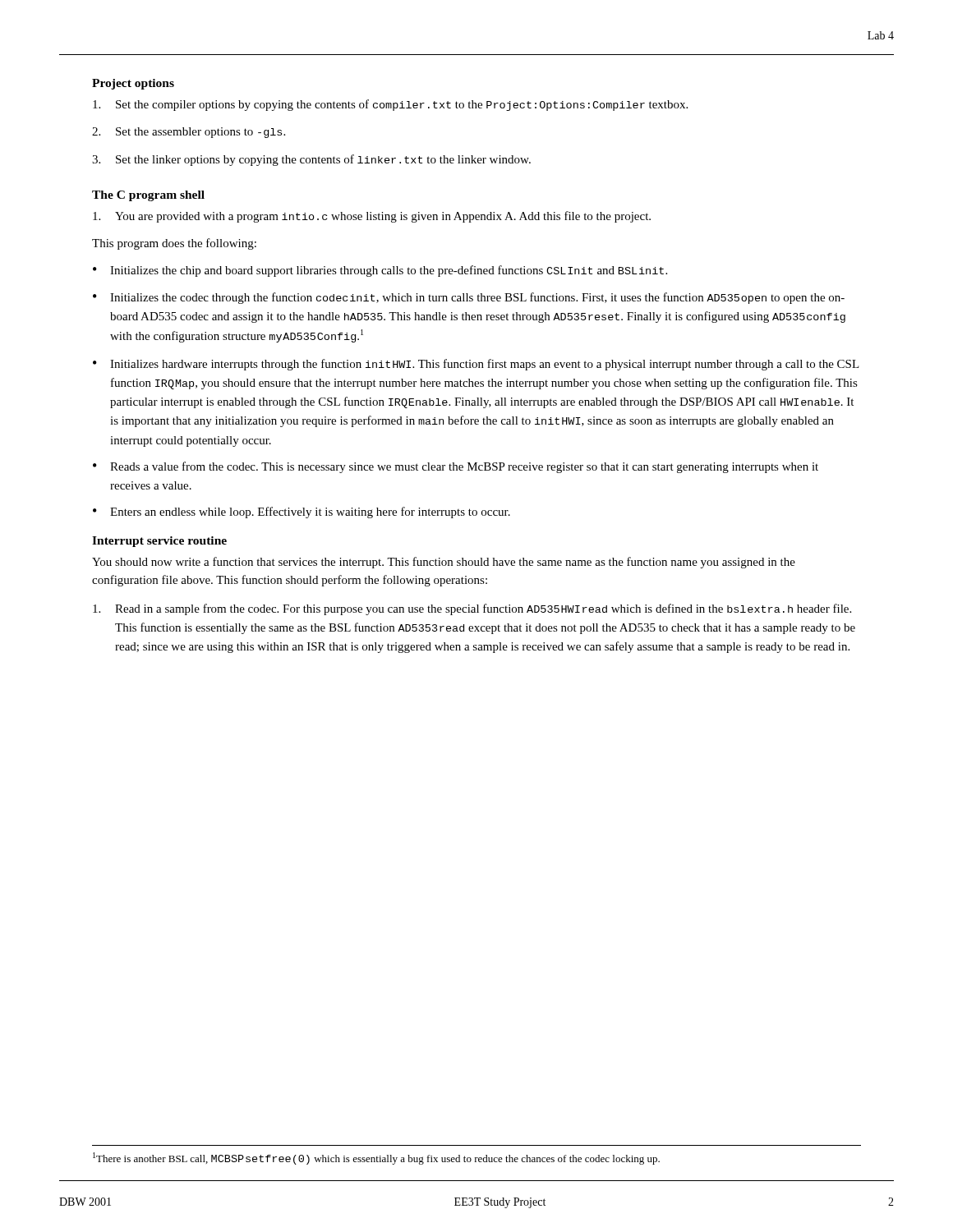
Task: Click the passage that begins "You are provided with a"
Action: (476, 216)
